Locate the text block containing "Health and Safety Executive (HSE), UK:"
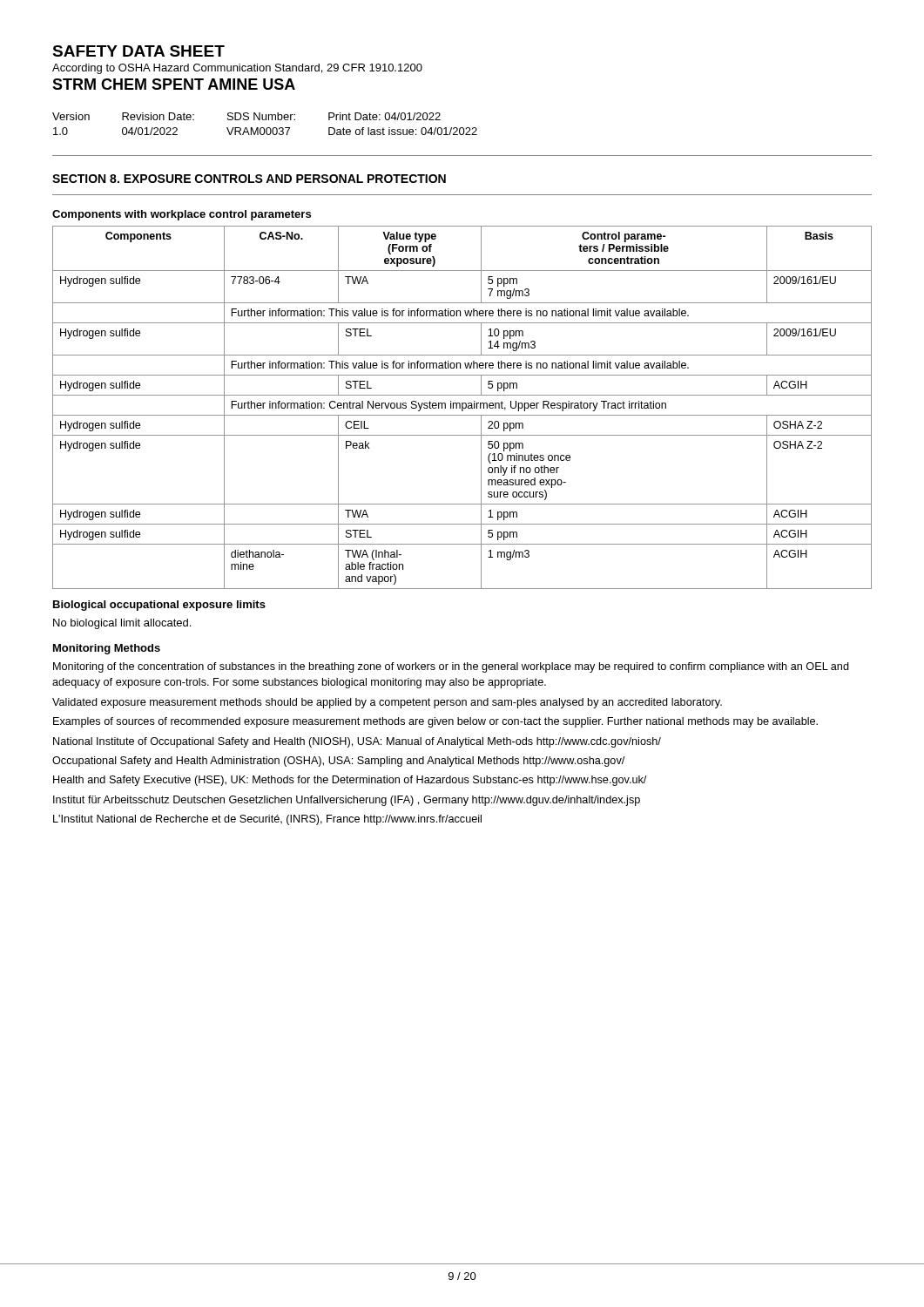924x1307 pixels. click(x=349, y=780)
